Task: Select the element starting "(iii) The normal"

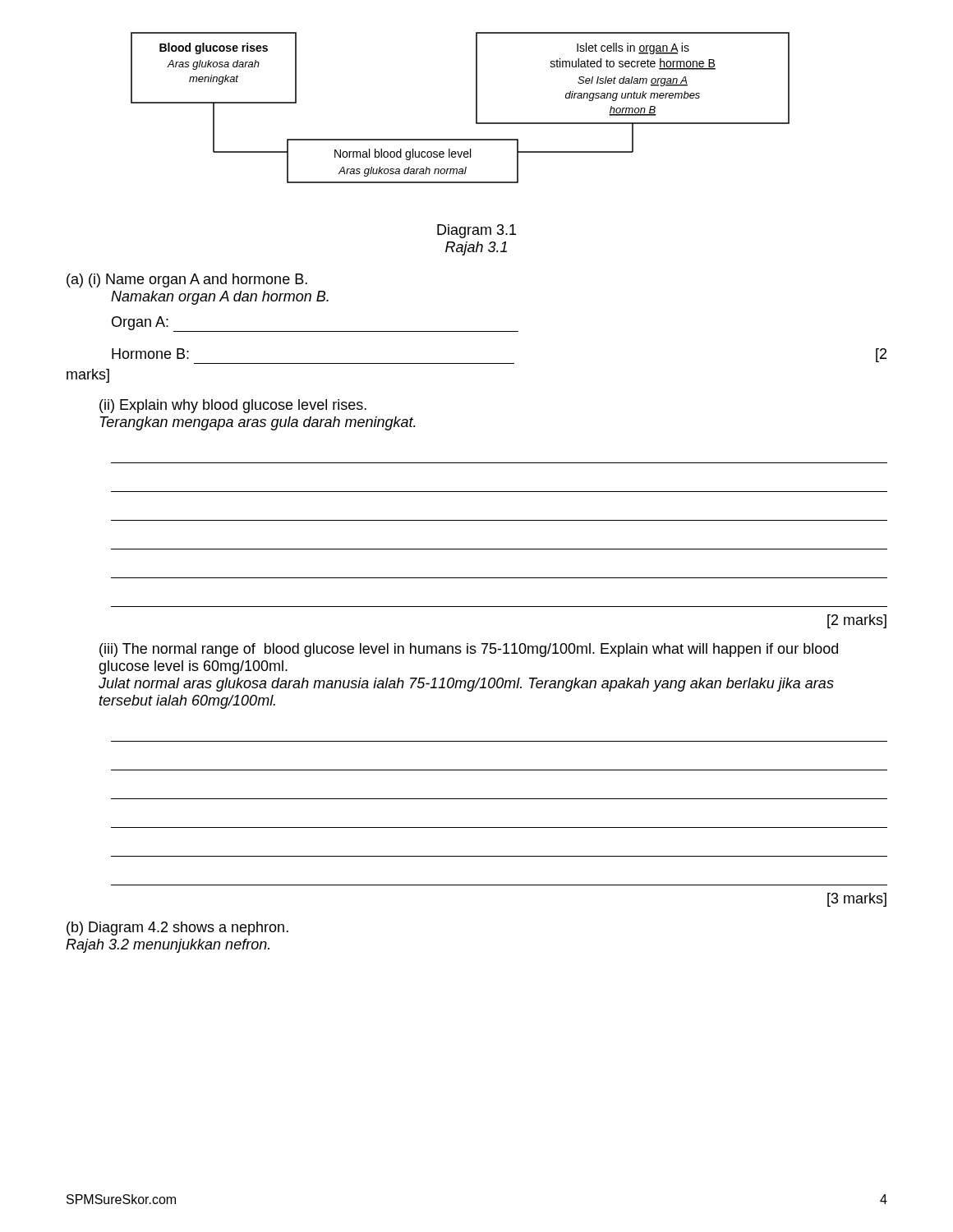Action: 469,675
